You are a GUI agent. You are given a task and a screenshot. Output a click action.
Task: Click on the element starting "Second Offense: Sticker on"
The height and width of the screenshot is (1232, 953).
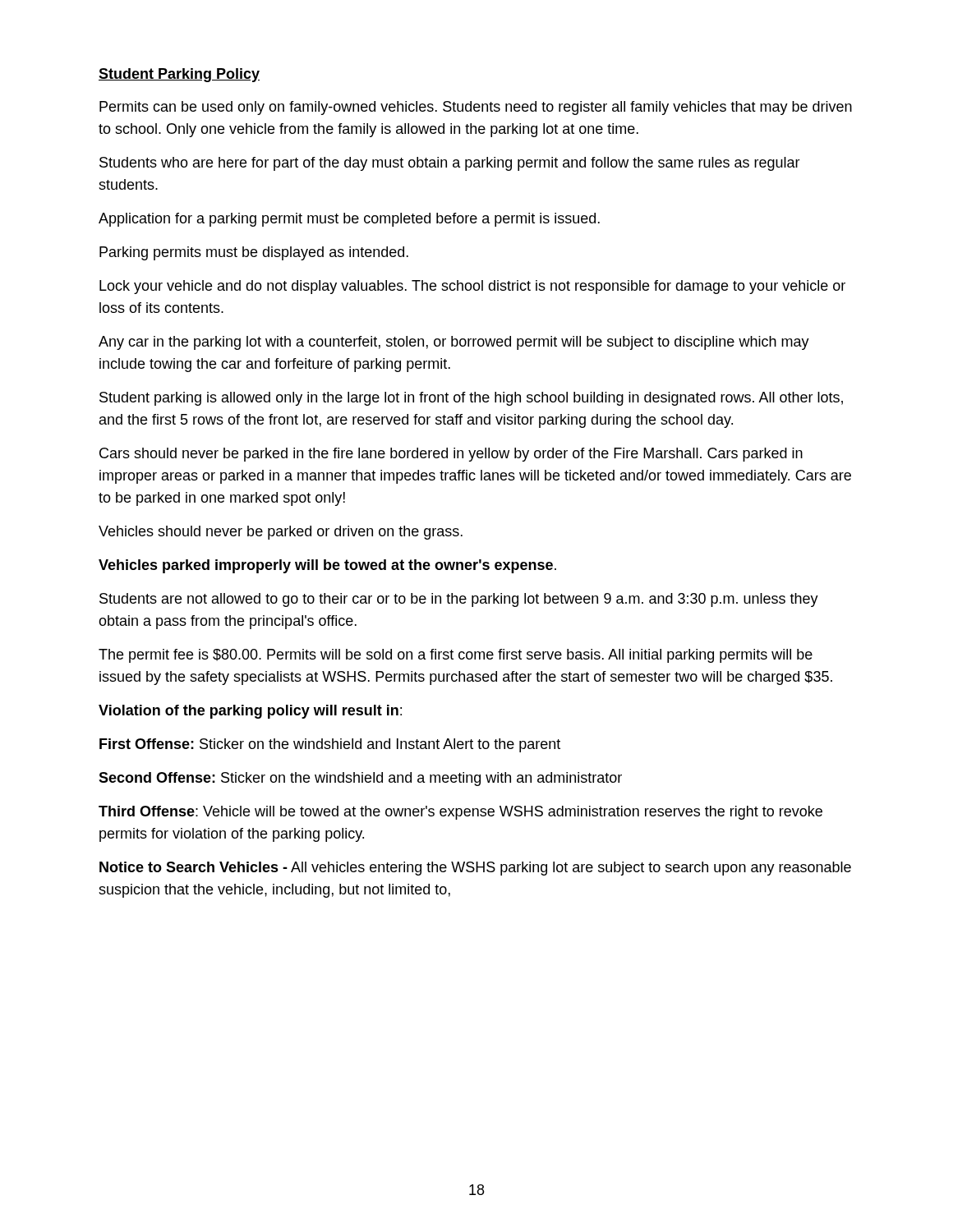[360, 778]
